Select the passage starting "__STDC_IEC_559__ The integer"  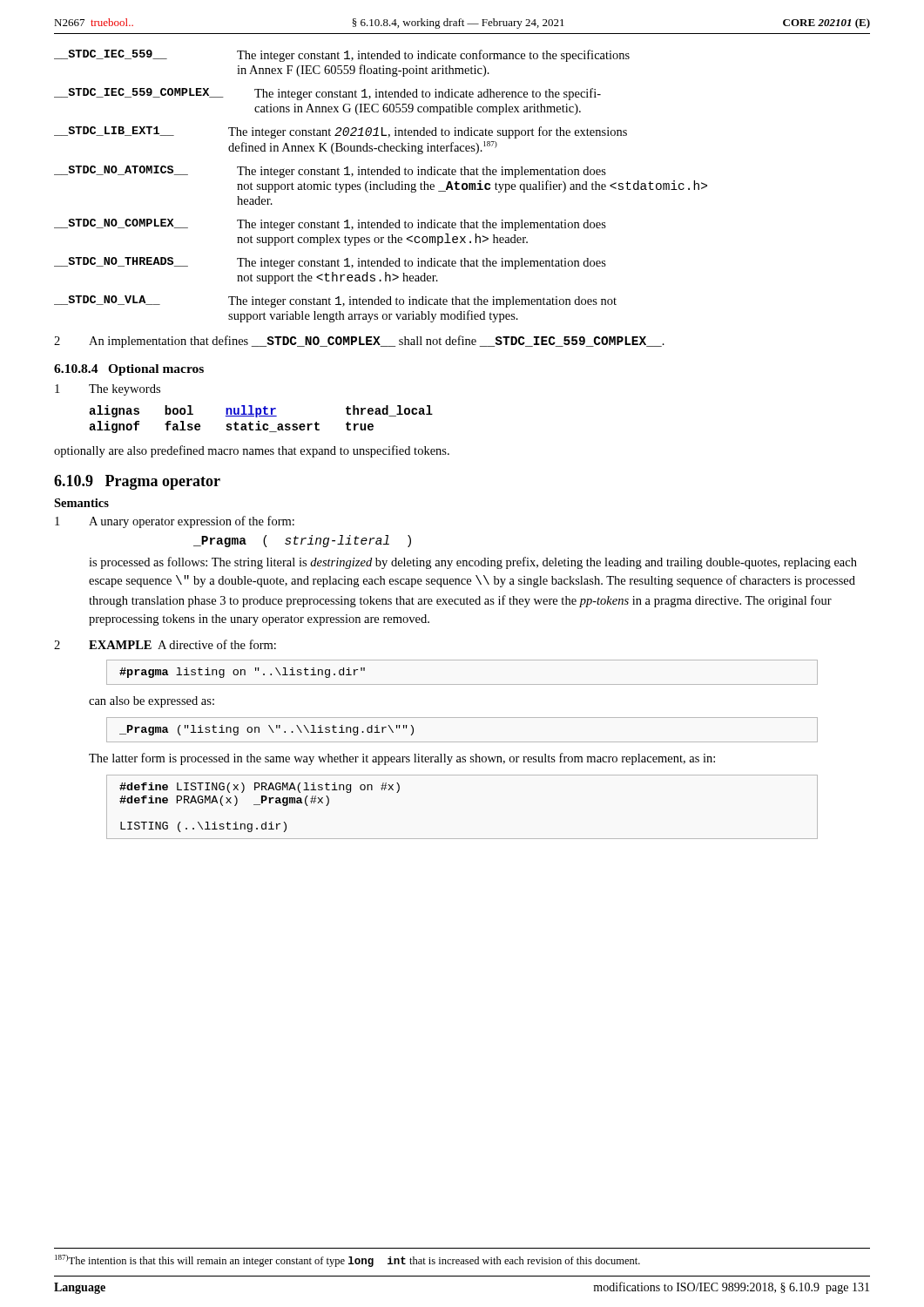pyautogui.click(x=462, y=63)
